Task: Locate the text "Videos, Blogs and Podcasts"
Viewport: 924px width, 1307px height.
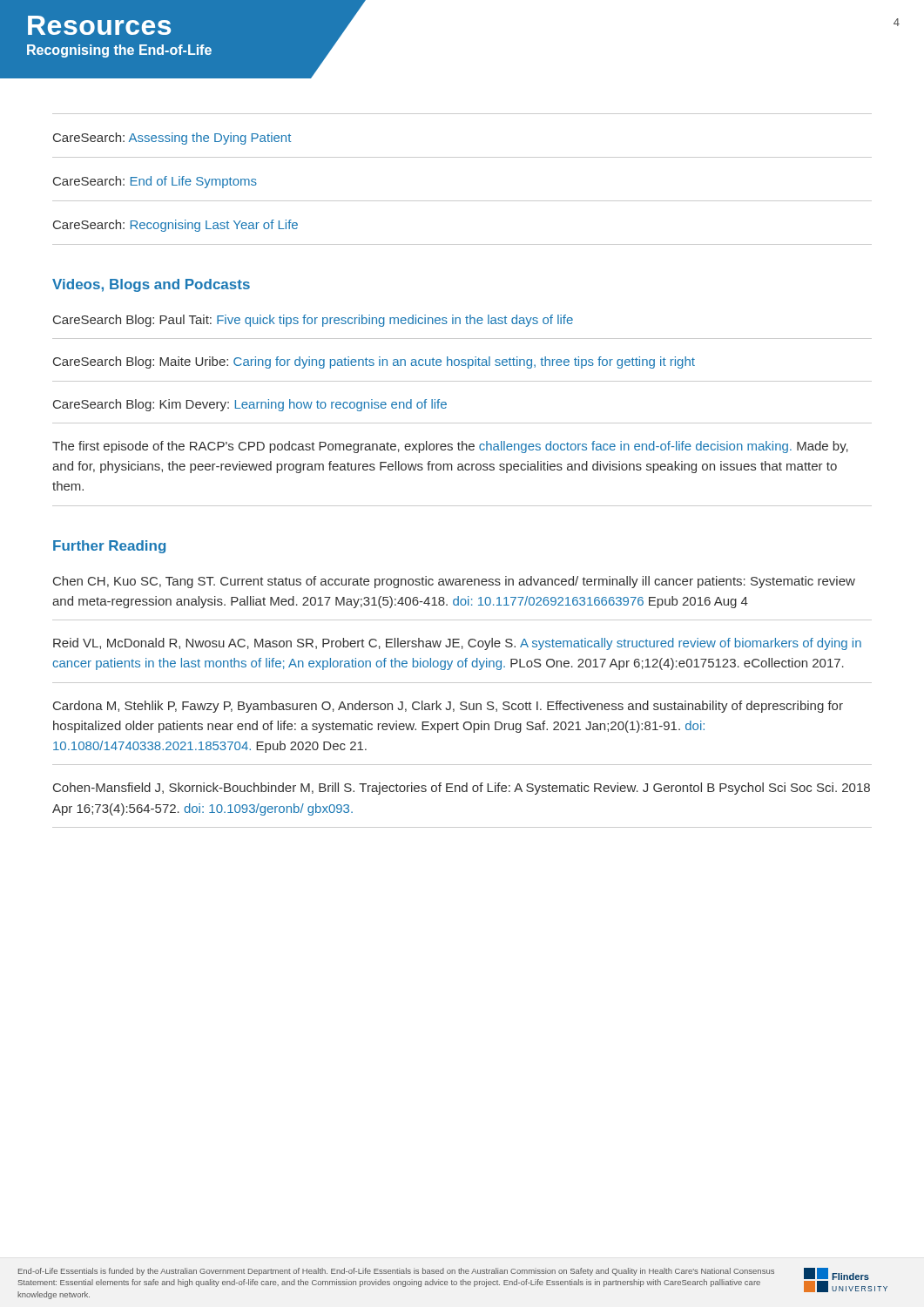Action: (151, 284)
